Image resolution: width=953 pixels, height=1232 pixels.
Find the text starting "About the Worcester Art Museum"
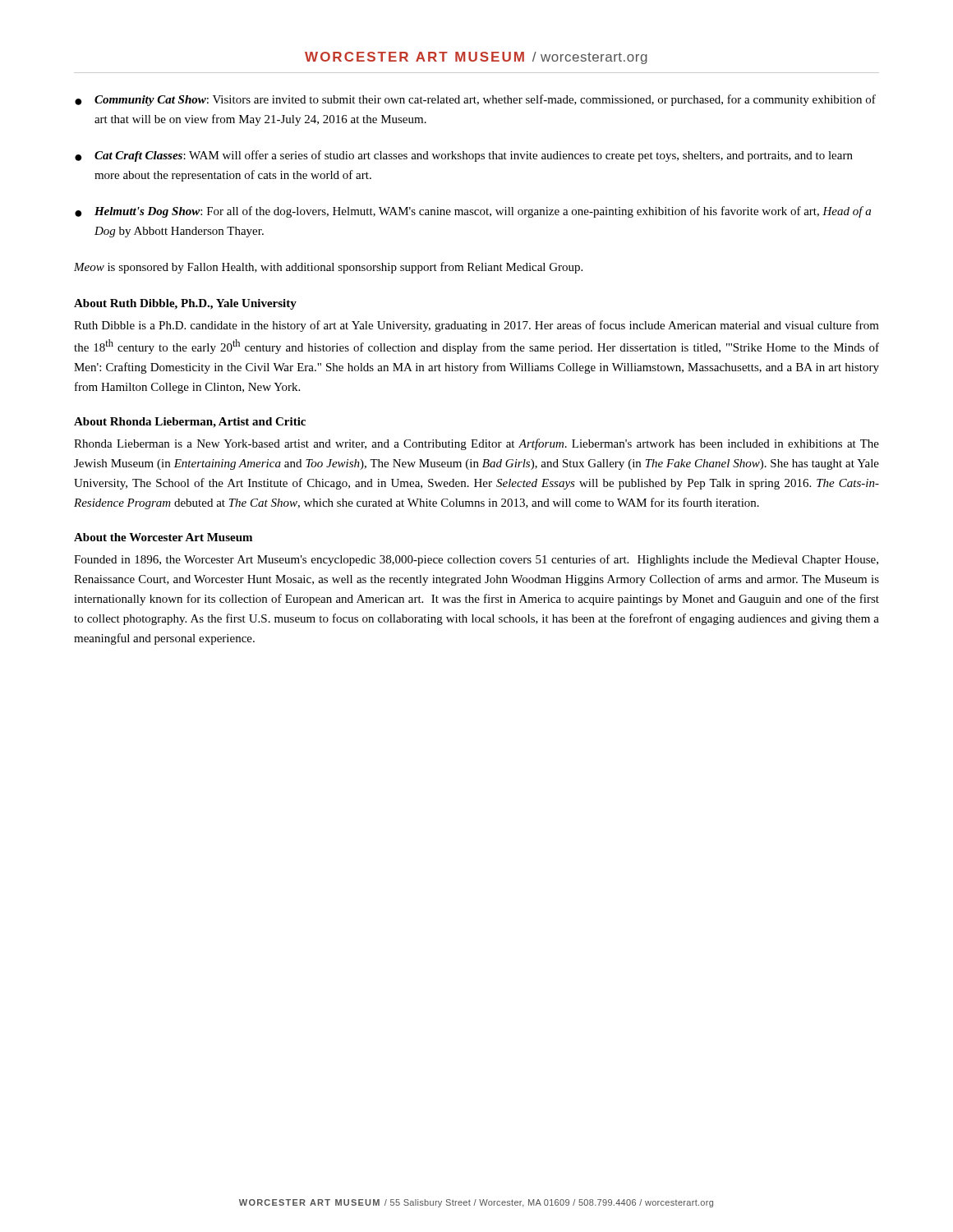[163, 537]
